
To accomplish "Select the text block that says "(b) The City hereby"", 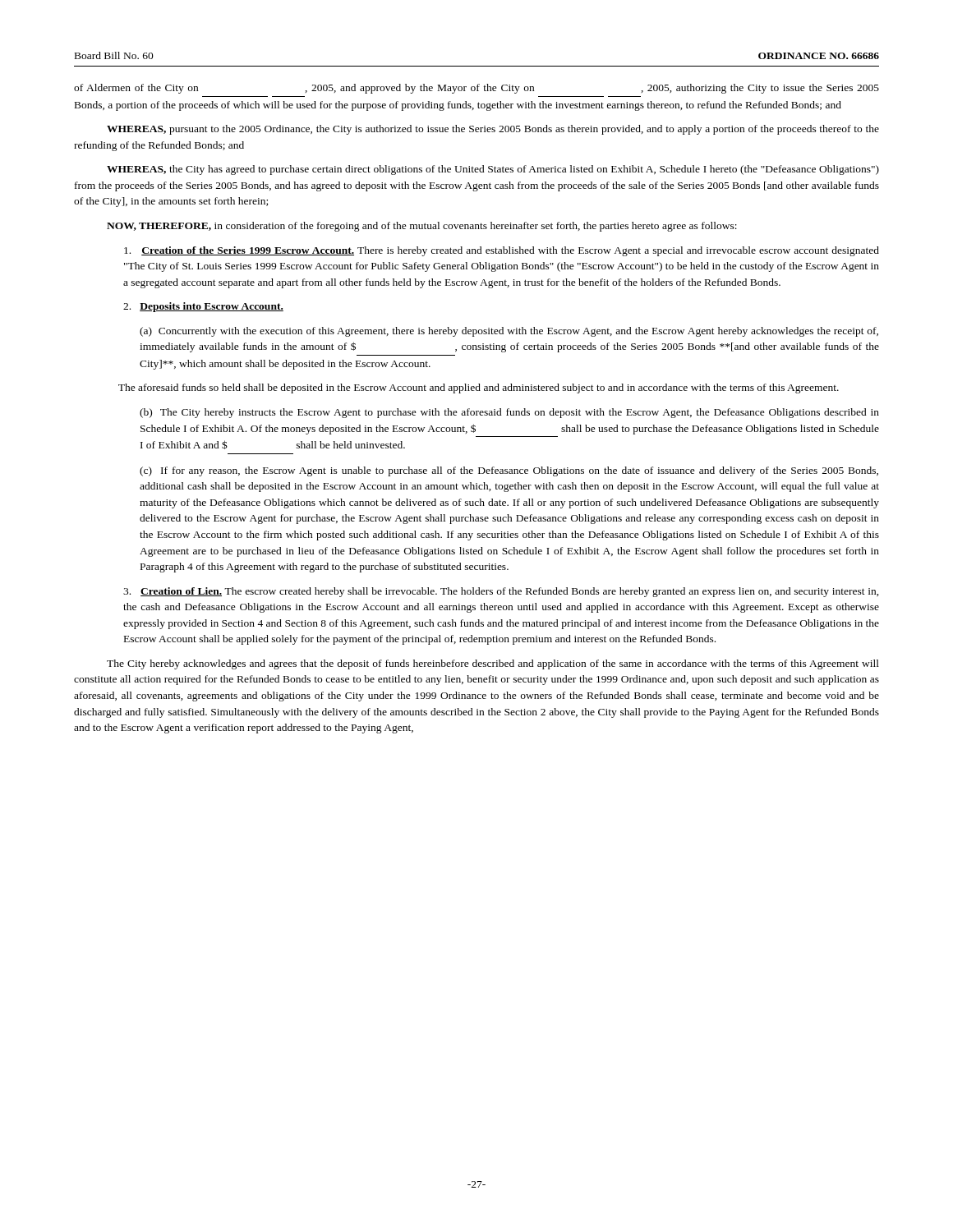I will coord(509,430).
